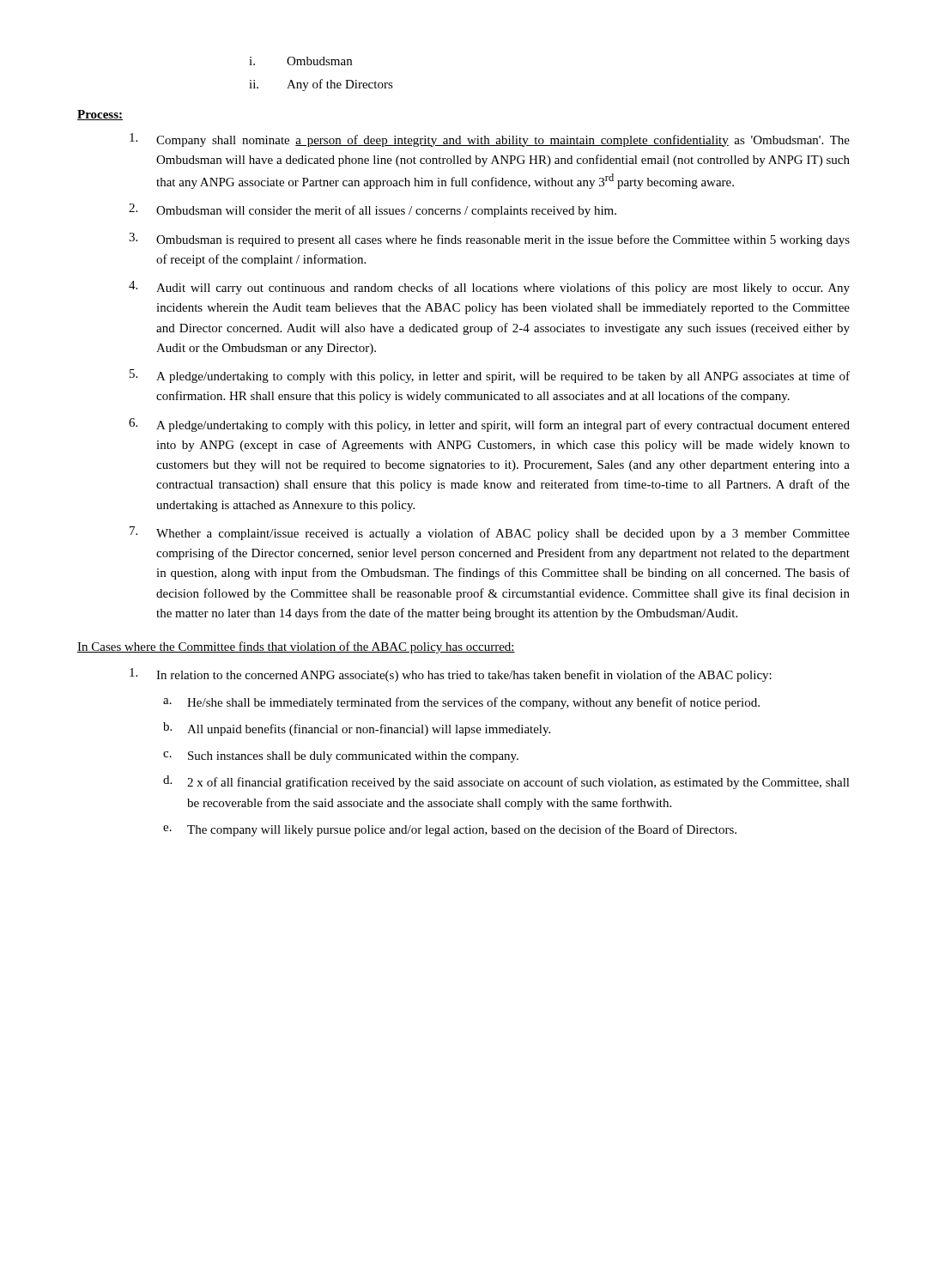Select the list item containing "2. Ombudsman will consider the"
The image size is (927, 1288).
[489, 211]
